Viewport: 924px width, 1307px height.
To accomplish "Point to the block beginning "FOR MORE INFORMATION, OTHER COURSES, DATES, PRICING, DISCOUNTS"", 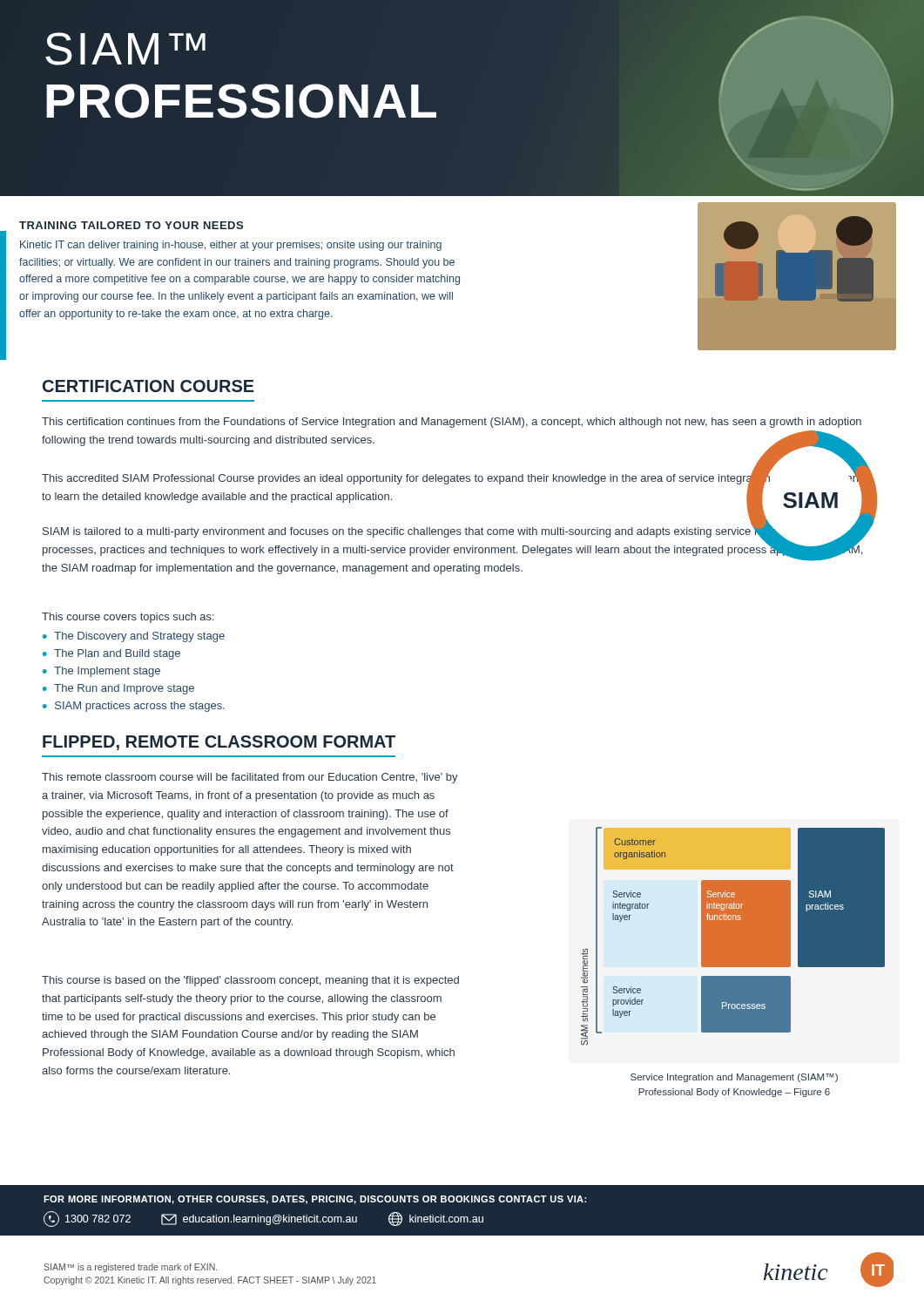I will (x=315, y=1199).
